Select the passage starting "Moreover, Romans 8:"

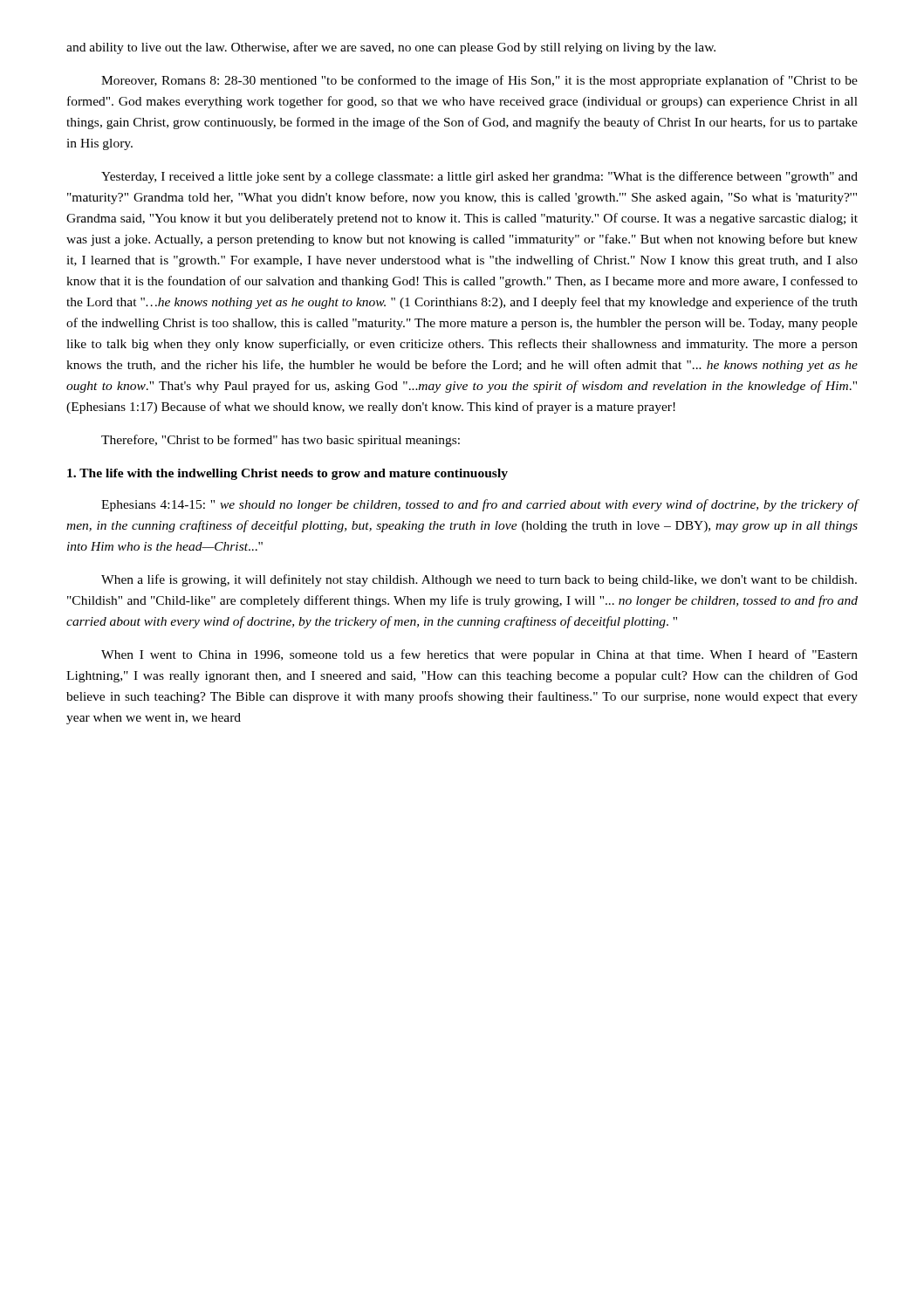(x=462, y=111)
